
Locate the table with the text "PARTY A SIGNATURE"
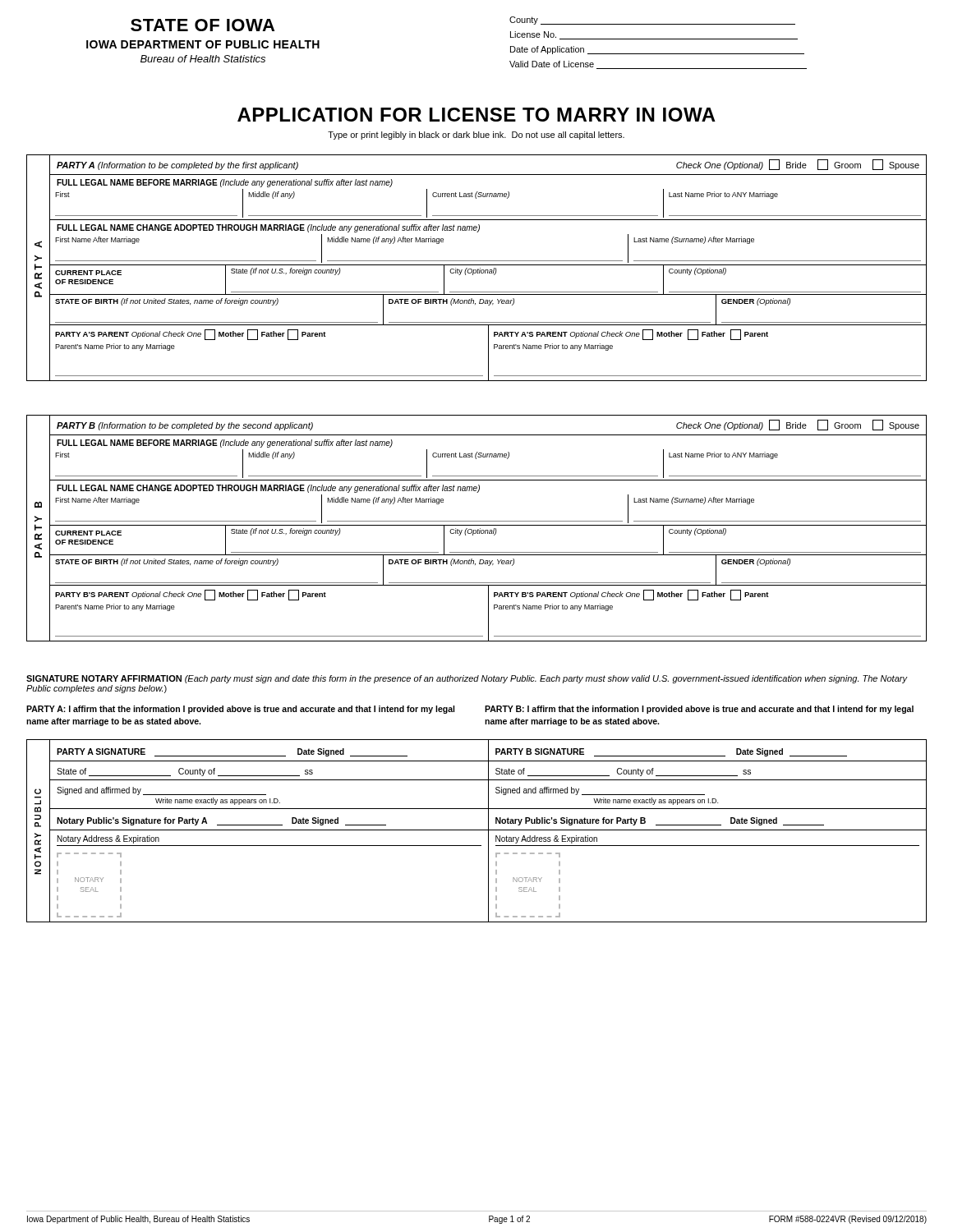click(476, 831)
